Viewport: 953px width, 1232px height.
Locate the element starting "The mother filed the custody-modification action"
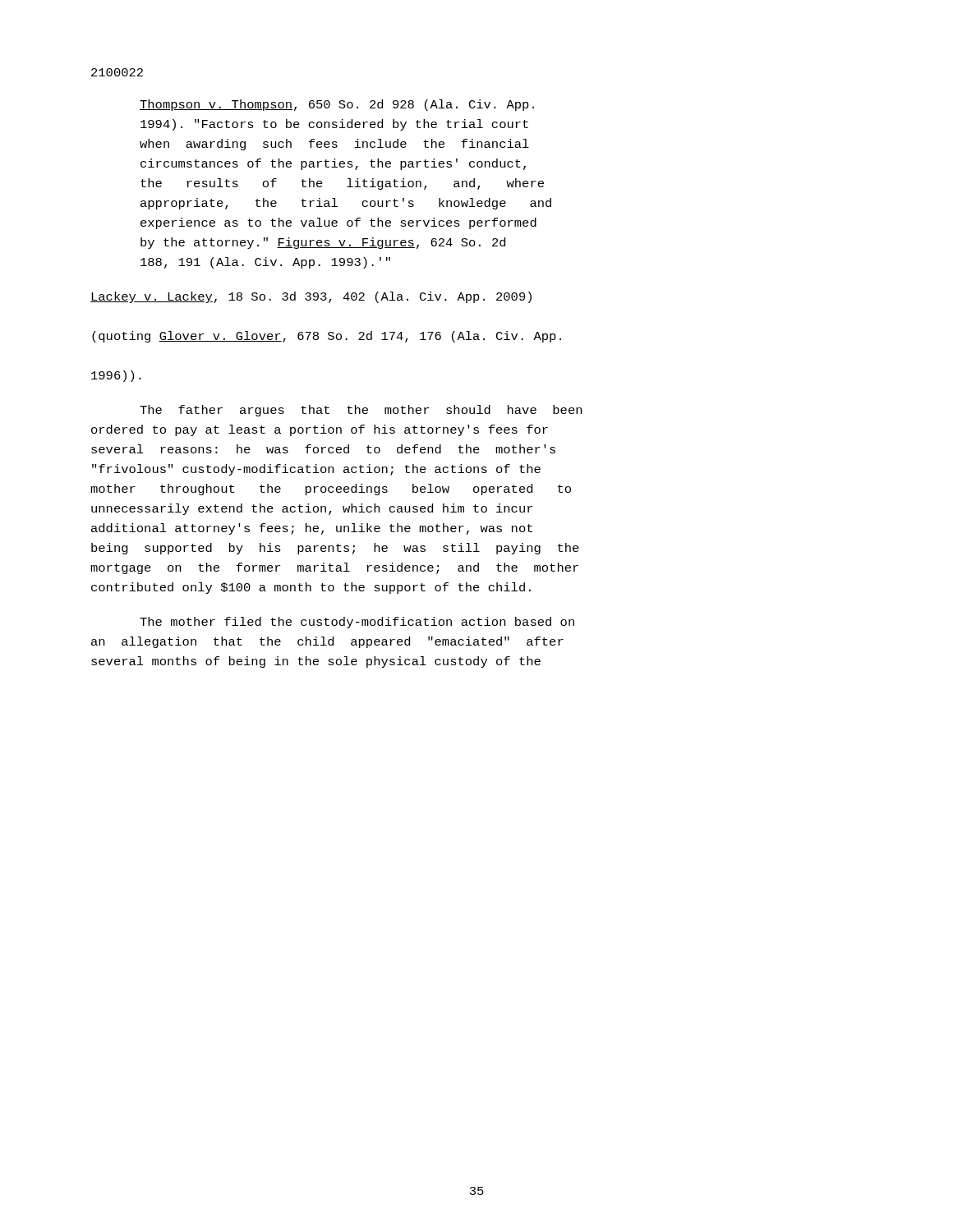333,643
